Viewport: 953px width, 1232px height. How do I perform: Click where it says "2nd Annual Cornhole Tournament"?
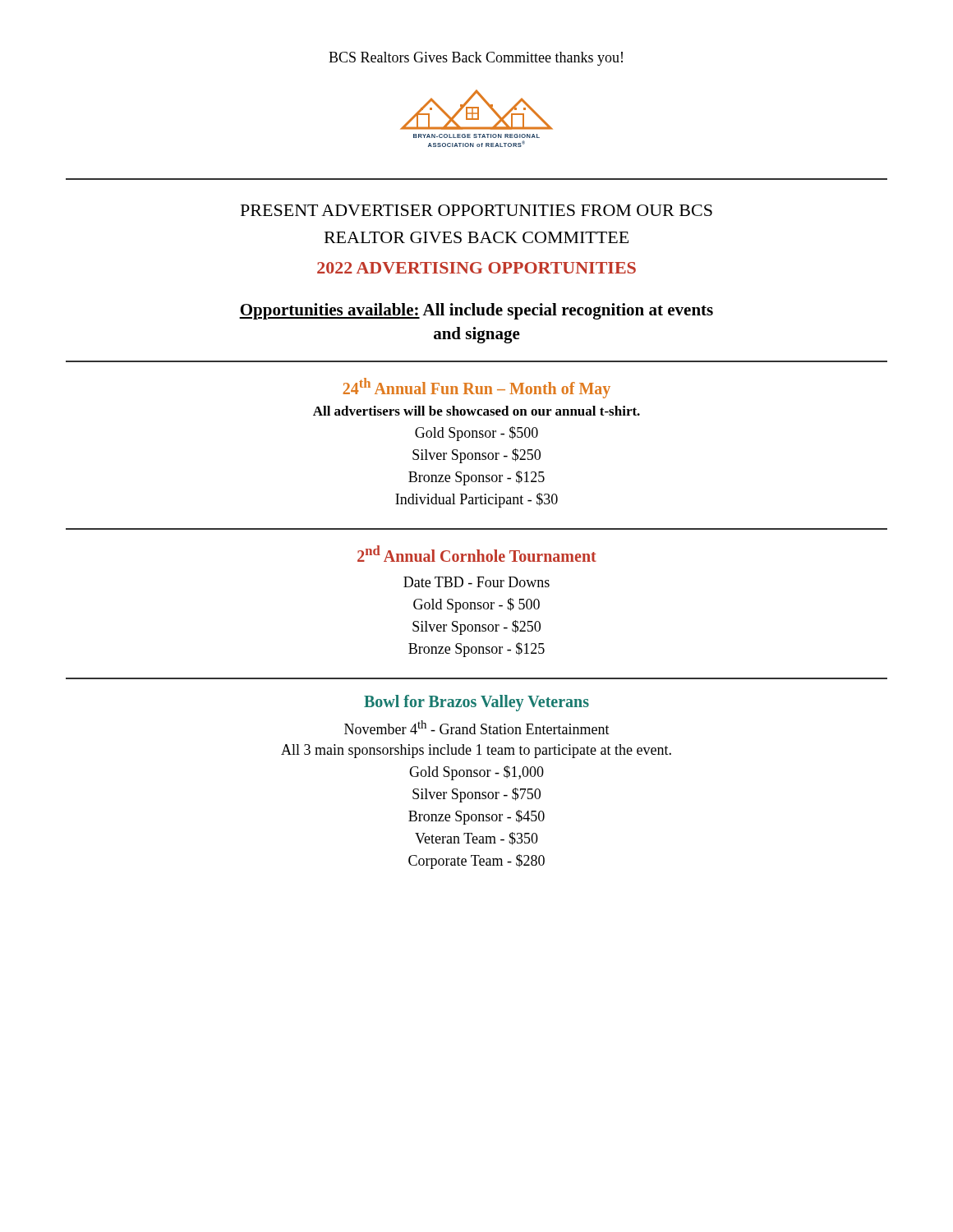[476, 554]
